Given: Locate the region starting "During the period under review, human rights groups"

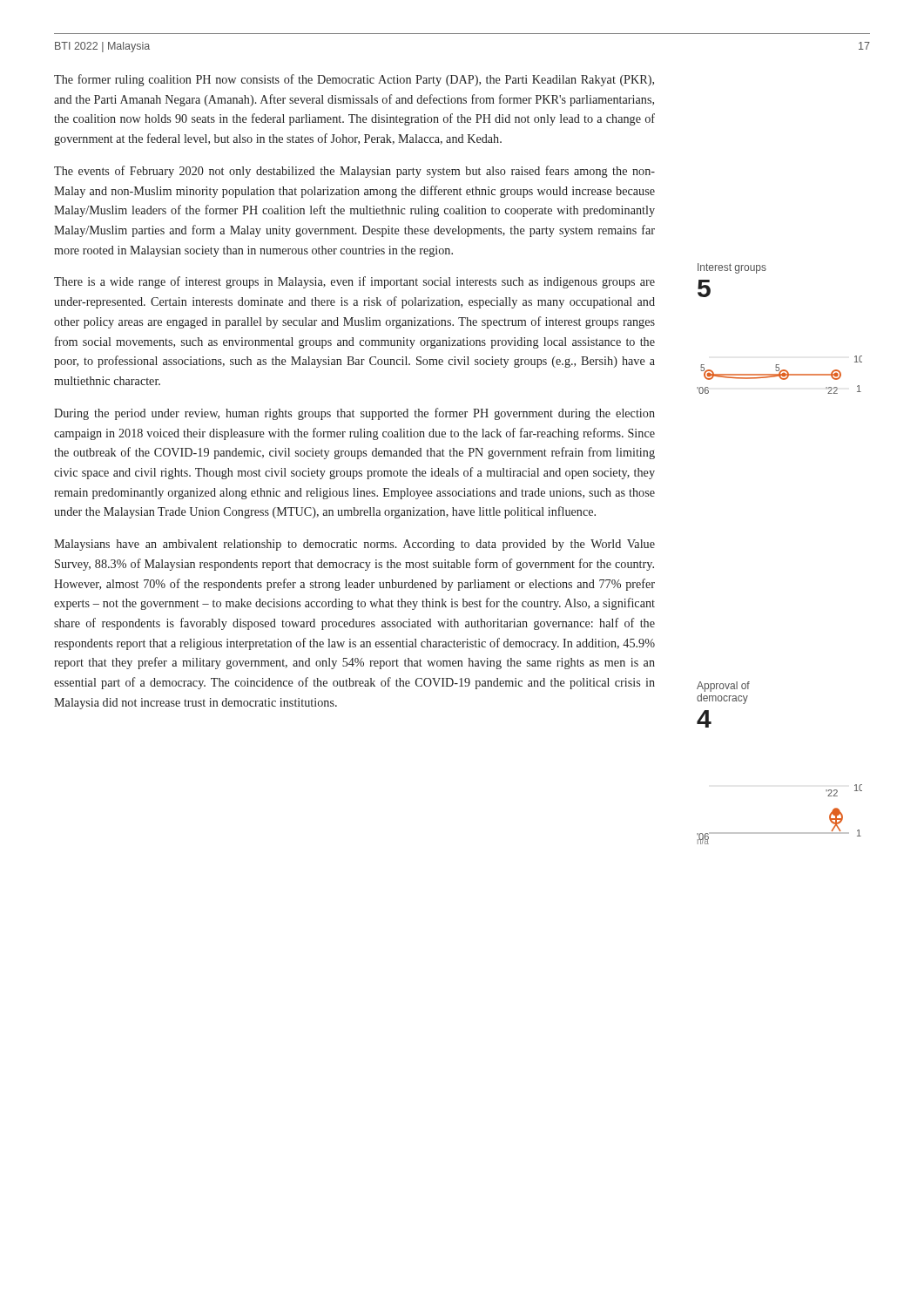Looking at the screenshot, I should (x=354, y=462).
